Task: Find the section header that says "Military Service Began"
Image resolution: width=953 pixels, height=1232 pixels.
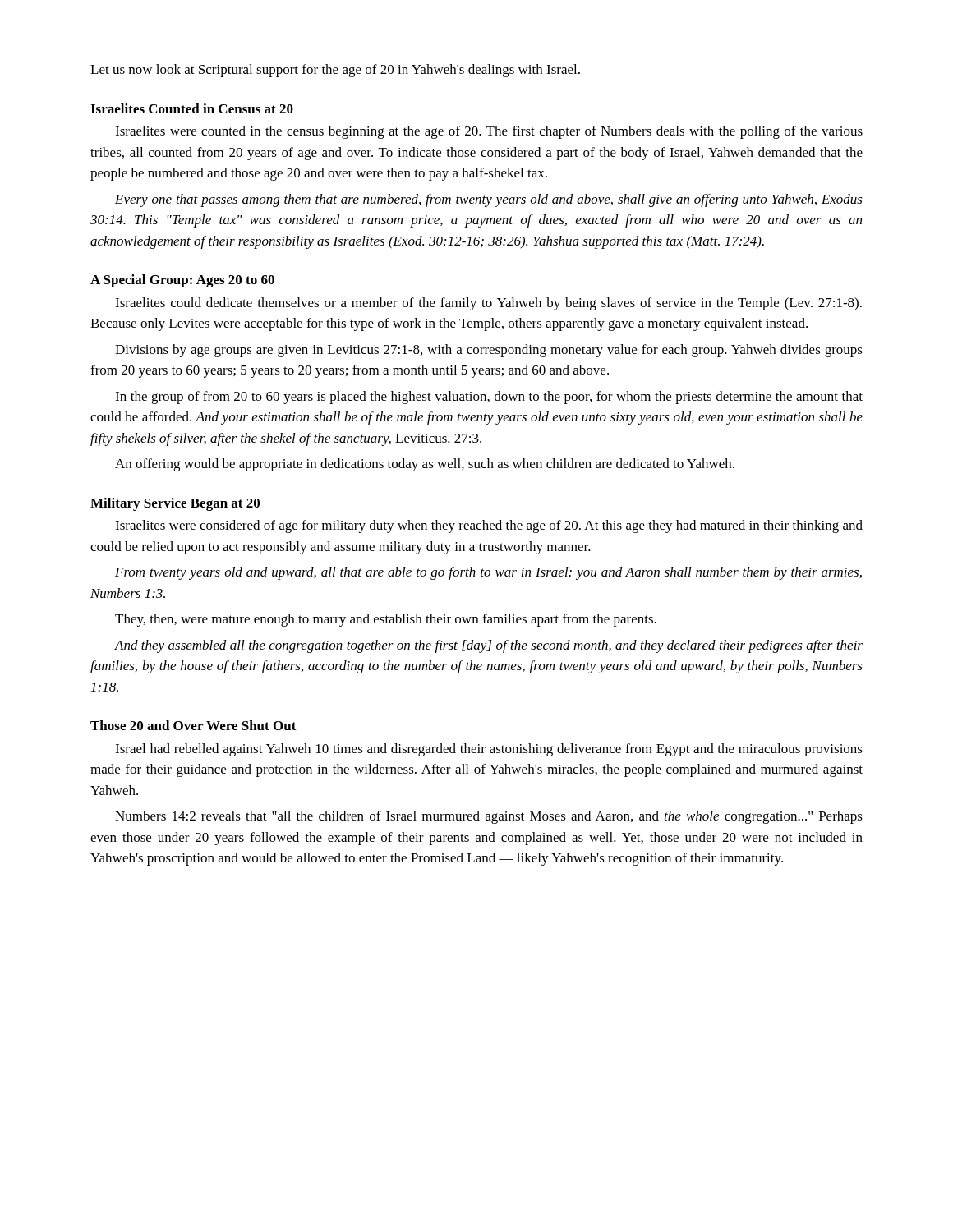Action: point(175,503)
